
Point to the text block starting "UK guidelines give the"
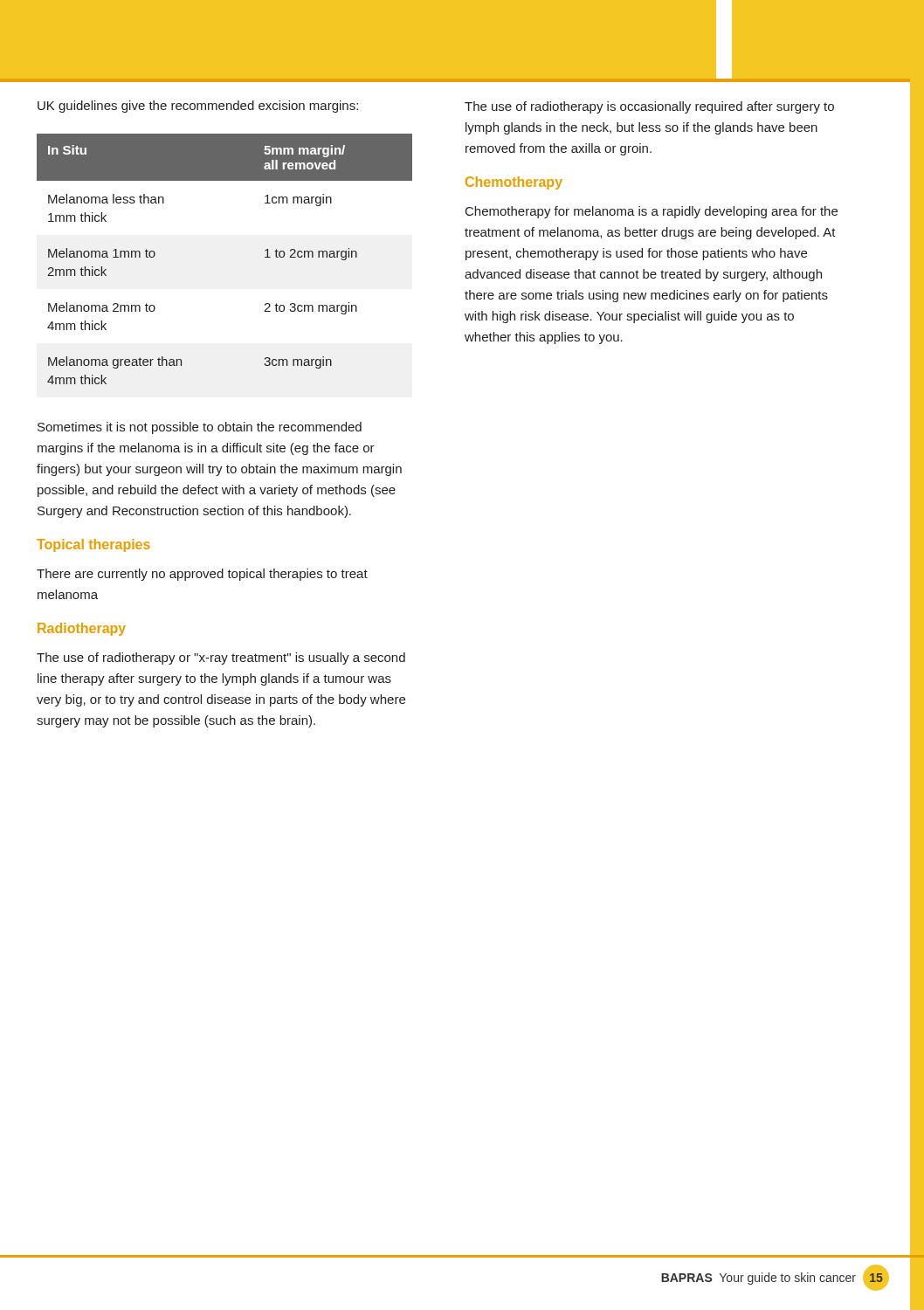point(198,105)
